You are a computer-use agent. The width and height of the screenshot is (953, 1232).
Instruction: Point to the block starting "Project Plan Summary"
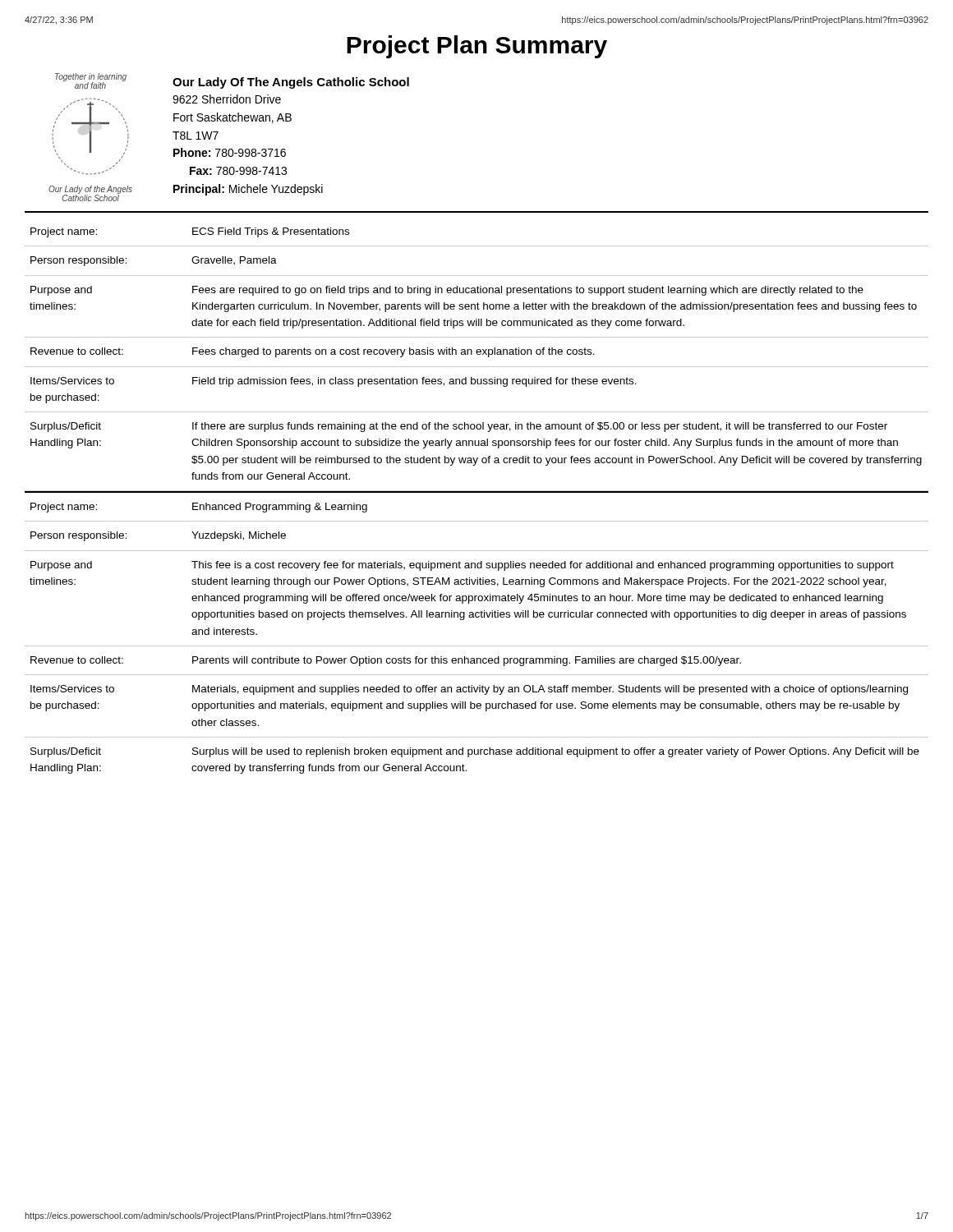coord(476,45)
